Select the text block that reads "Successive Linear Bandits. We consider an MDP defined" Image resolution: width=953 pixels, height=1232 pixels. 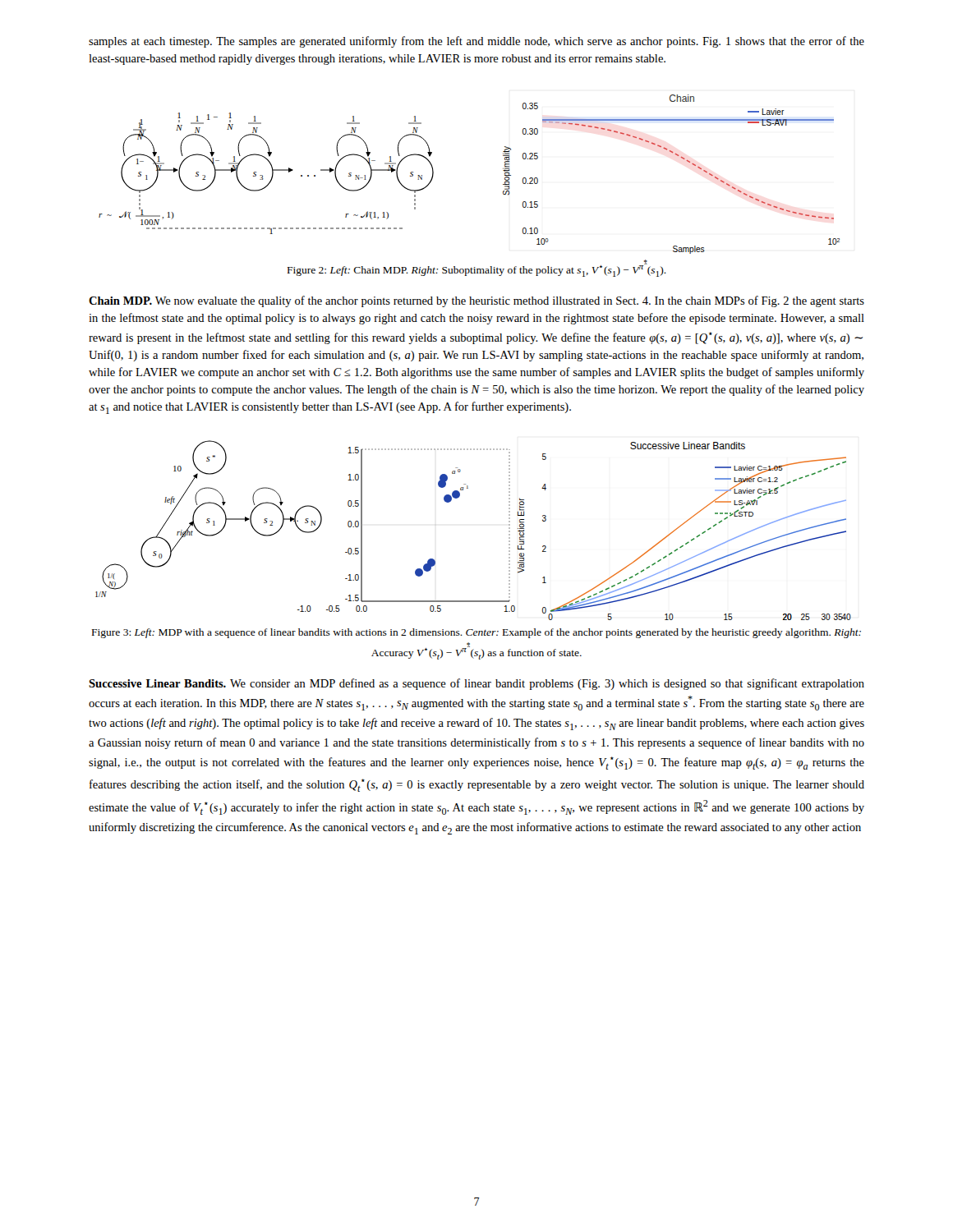pos(476,757)
